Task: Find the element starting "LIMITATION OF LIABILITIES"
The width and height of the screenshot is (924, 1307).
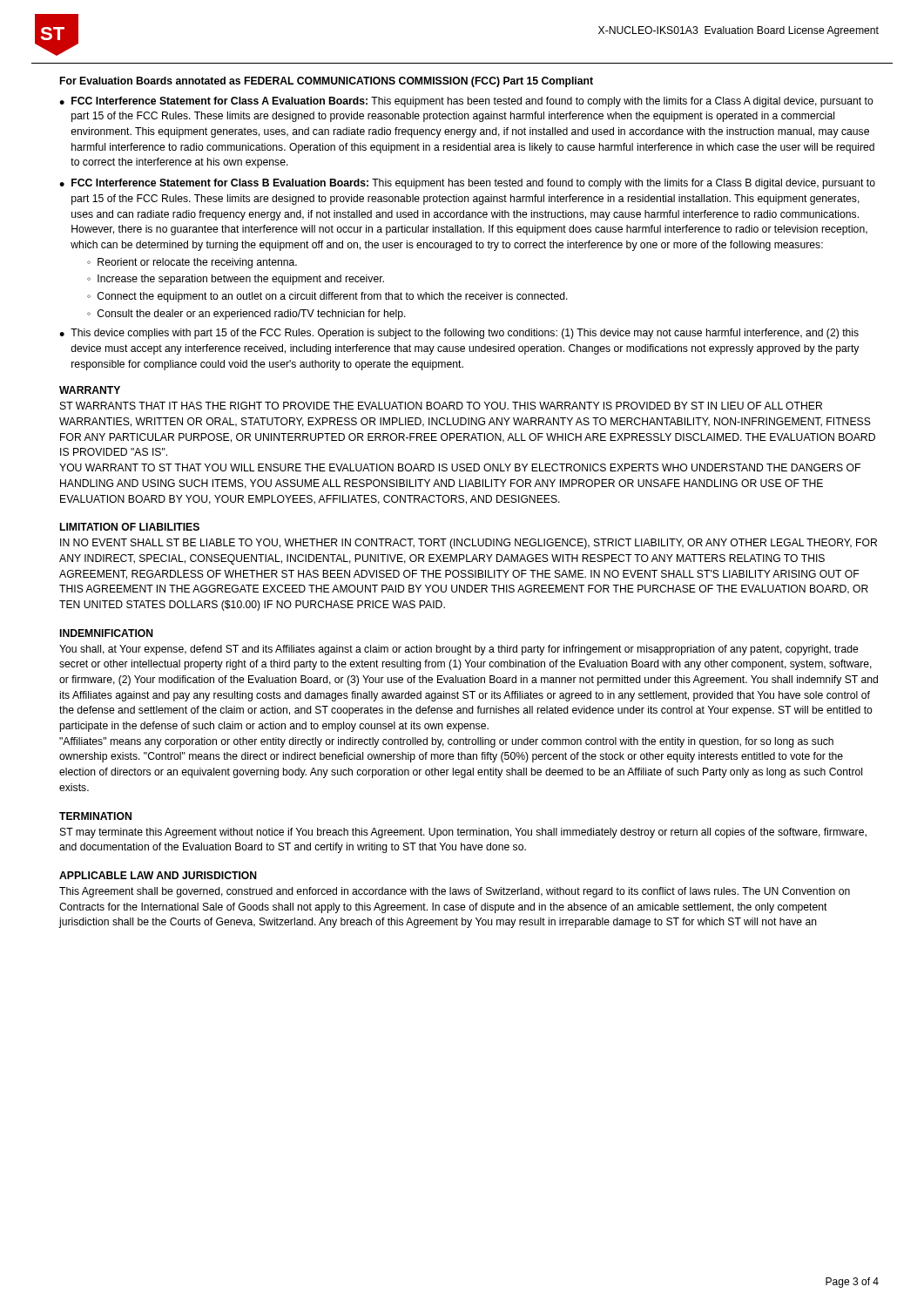Action: [x=129, y=527]
